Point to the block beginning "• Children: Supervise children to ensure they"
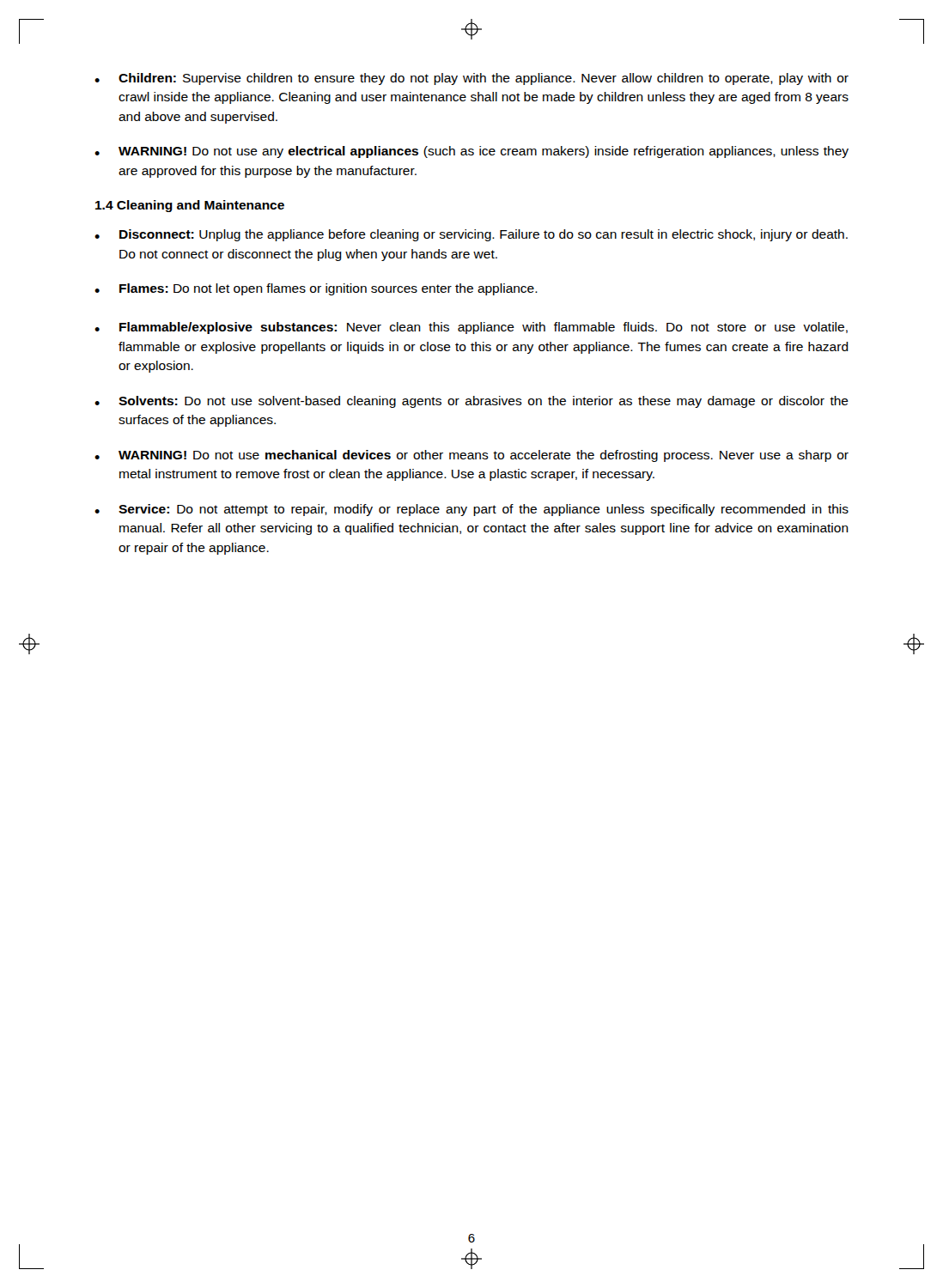The width and height of the screenshot is (943, 1288). pos(472,98)
